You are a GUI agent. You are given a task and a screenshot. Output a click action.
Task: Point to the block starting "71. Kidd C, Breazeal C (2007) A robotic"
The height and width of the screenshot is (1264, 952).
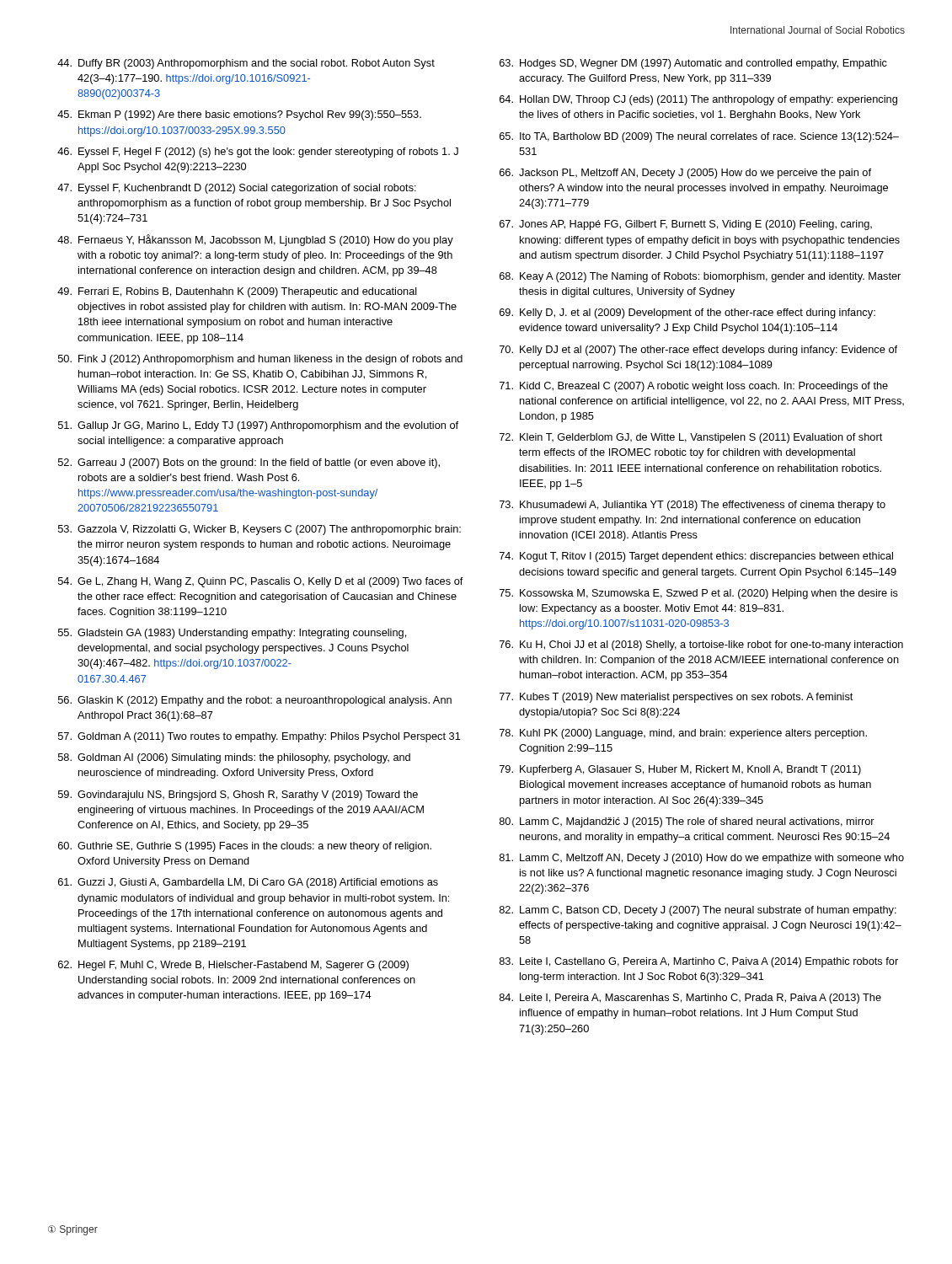pyautogui.click(x=697, y=401)
